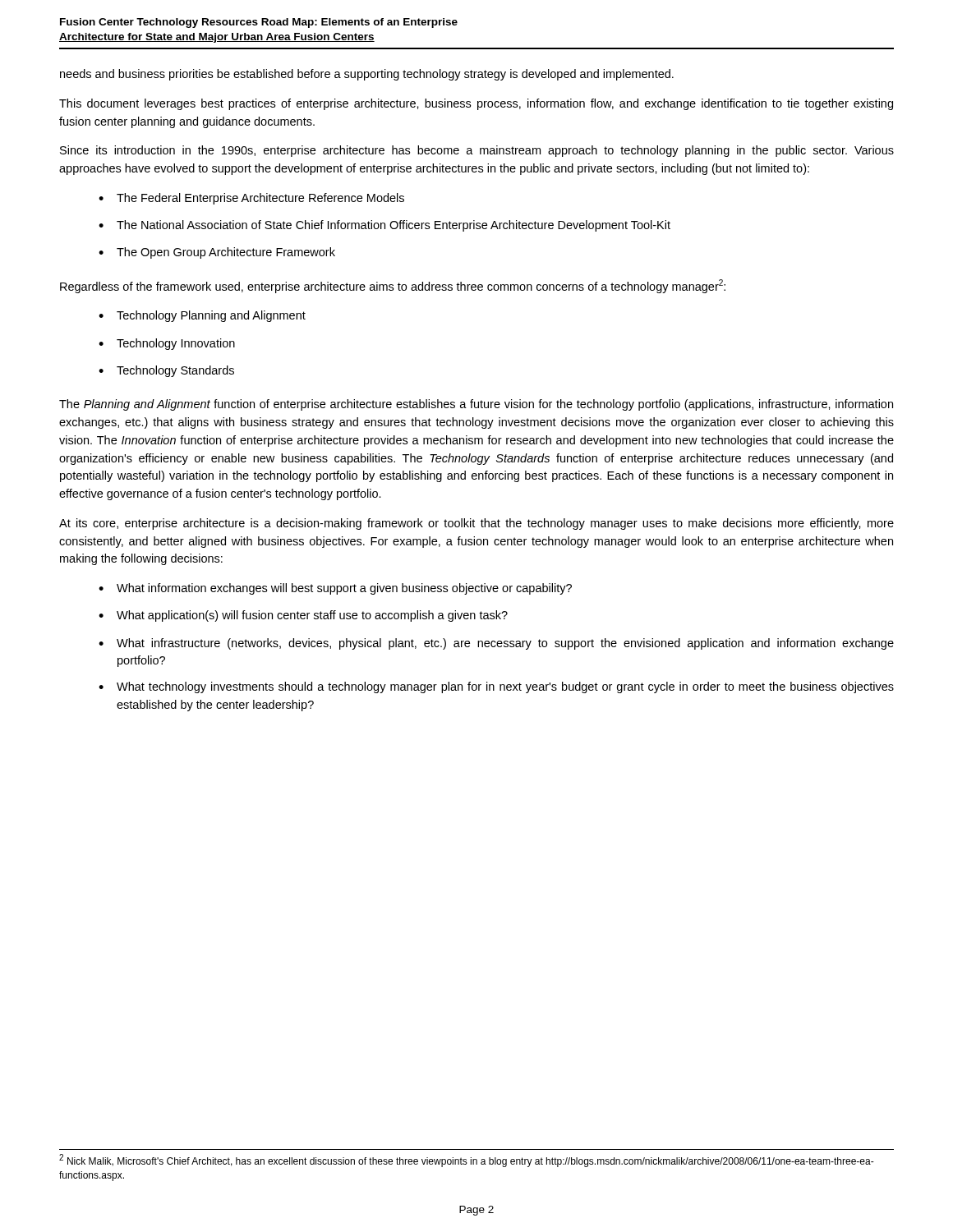Click on the list item that reads "• What information exchanges"
Screen dimensions: 1232x953
(x=496, y=589)
